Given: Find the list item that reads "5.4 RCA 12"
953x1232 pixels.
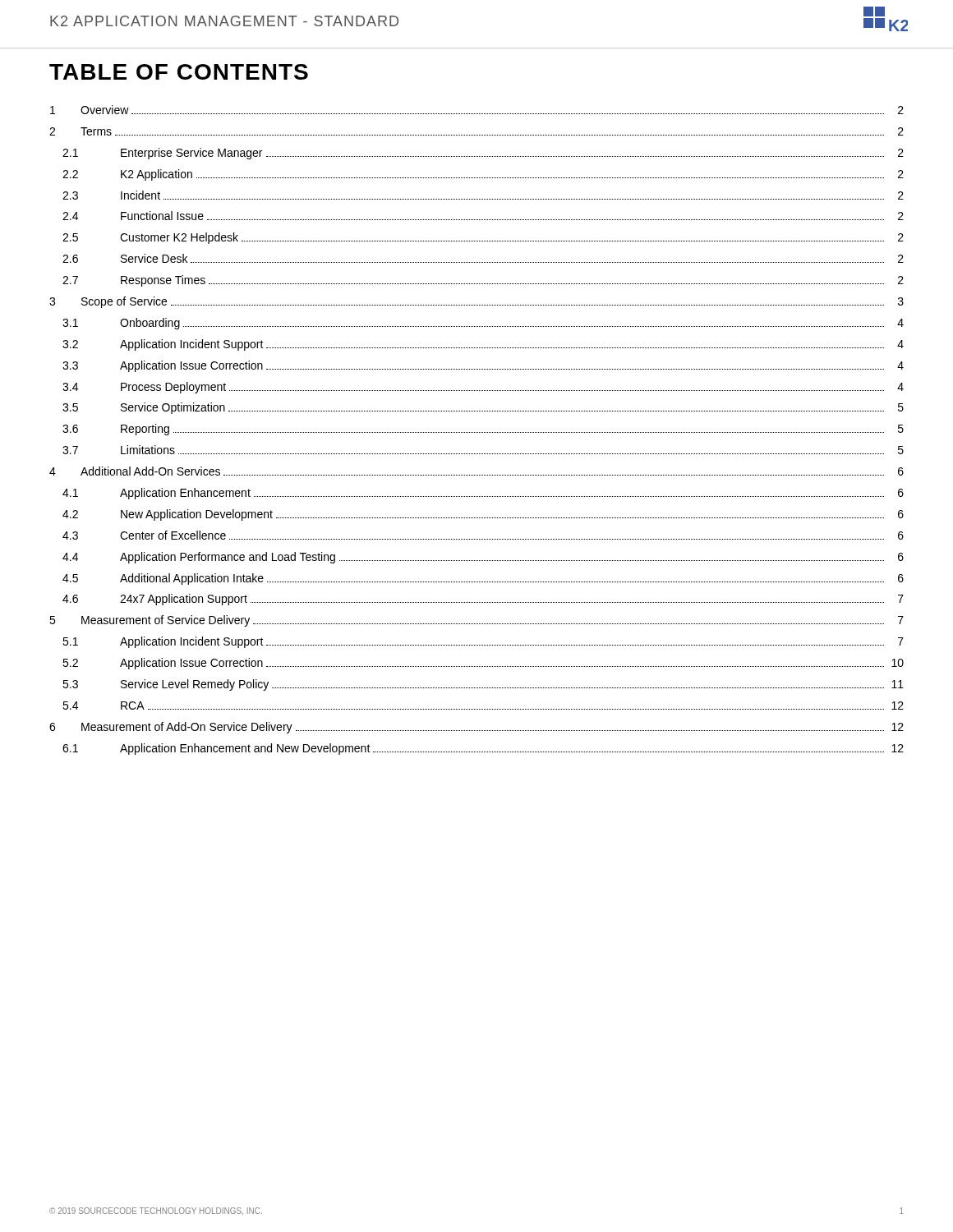Looking at the screenshot, I should (x=476, y=706).
